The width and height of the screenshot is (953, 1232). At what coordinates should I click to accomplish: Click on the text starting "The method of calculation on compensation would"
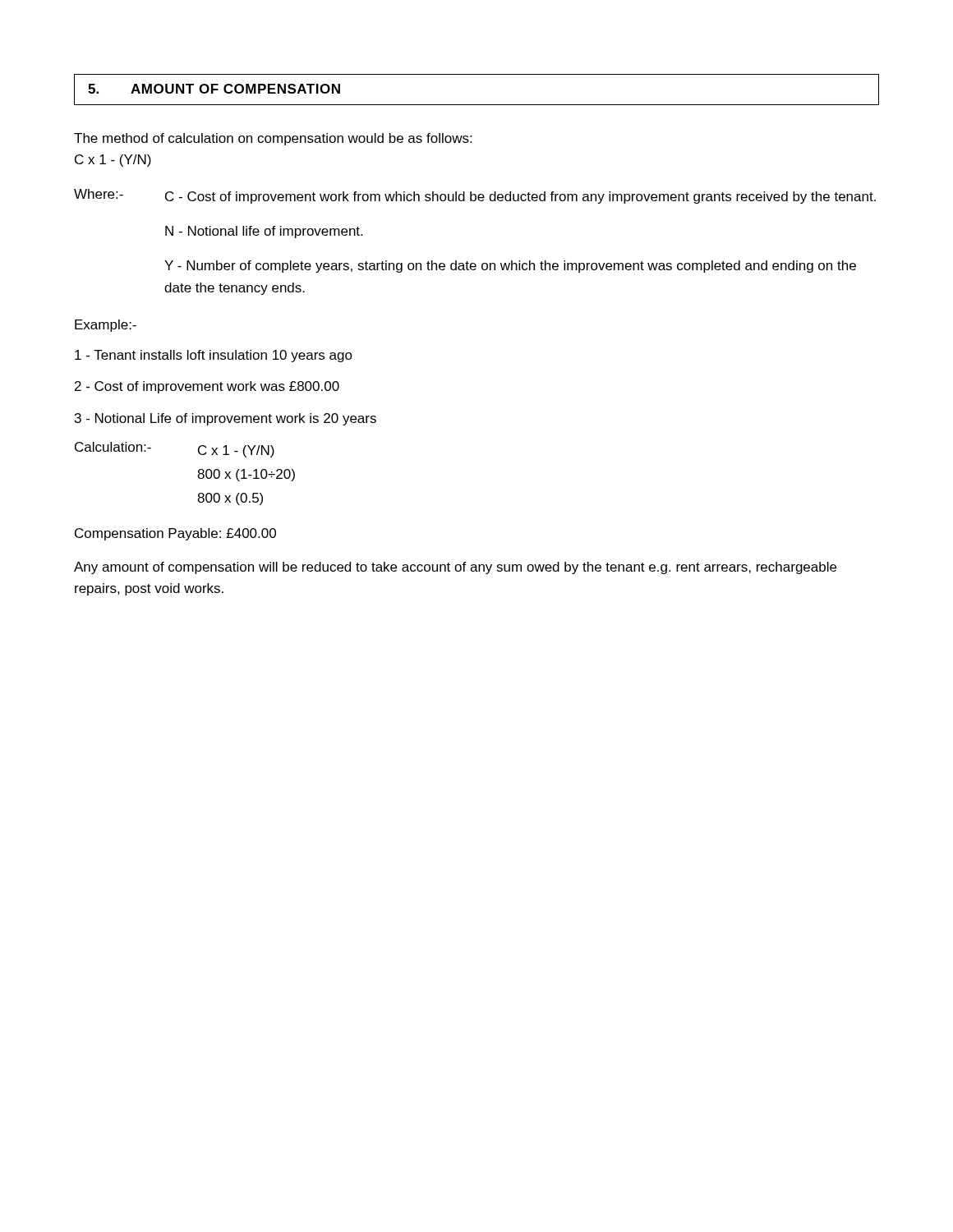tap(273, 149)
